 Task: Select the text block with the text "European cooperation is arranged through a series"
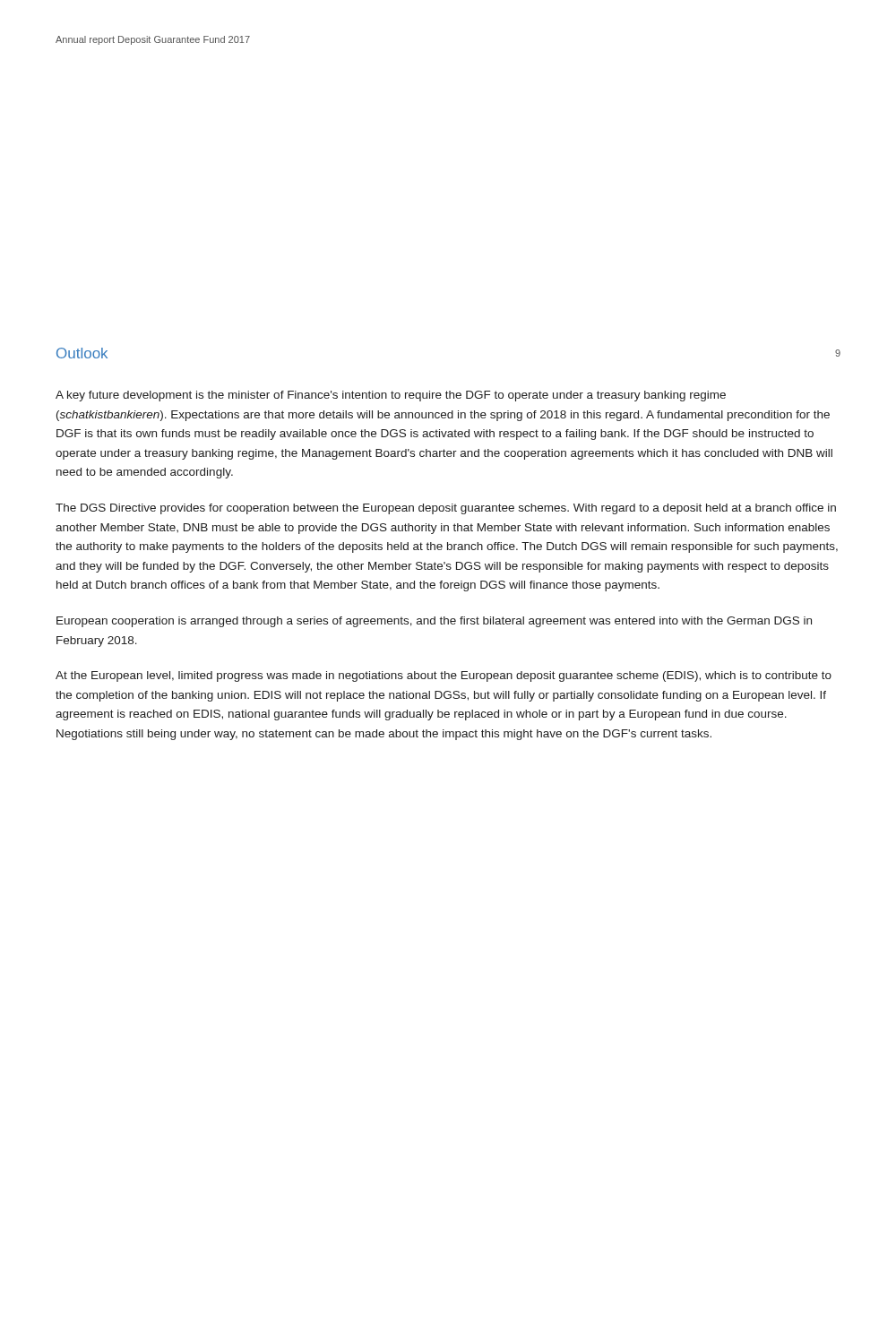pos(448,630)
